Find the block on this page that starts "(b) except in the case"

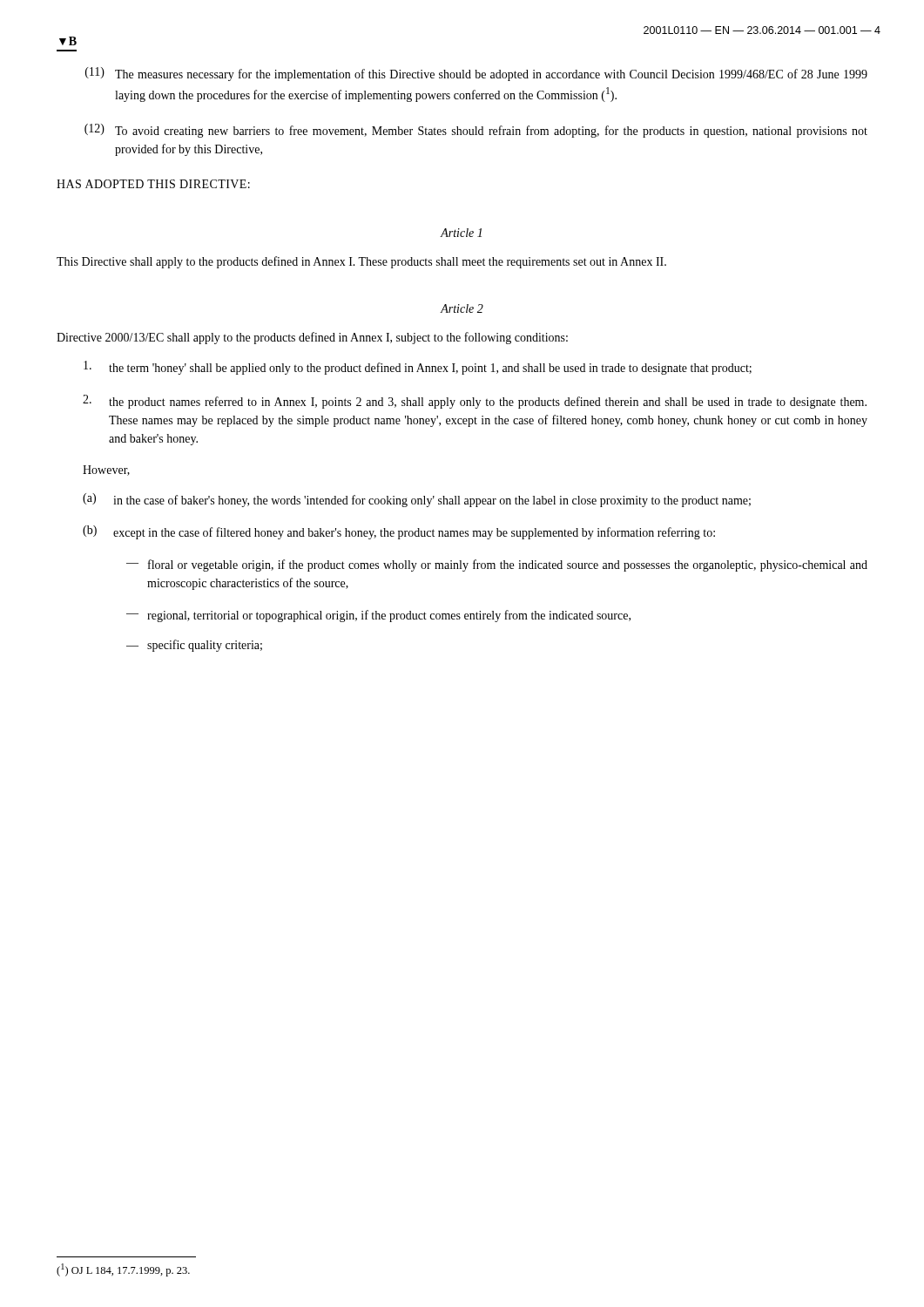475,532
